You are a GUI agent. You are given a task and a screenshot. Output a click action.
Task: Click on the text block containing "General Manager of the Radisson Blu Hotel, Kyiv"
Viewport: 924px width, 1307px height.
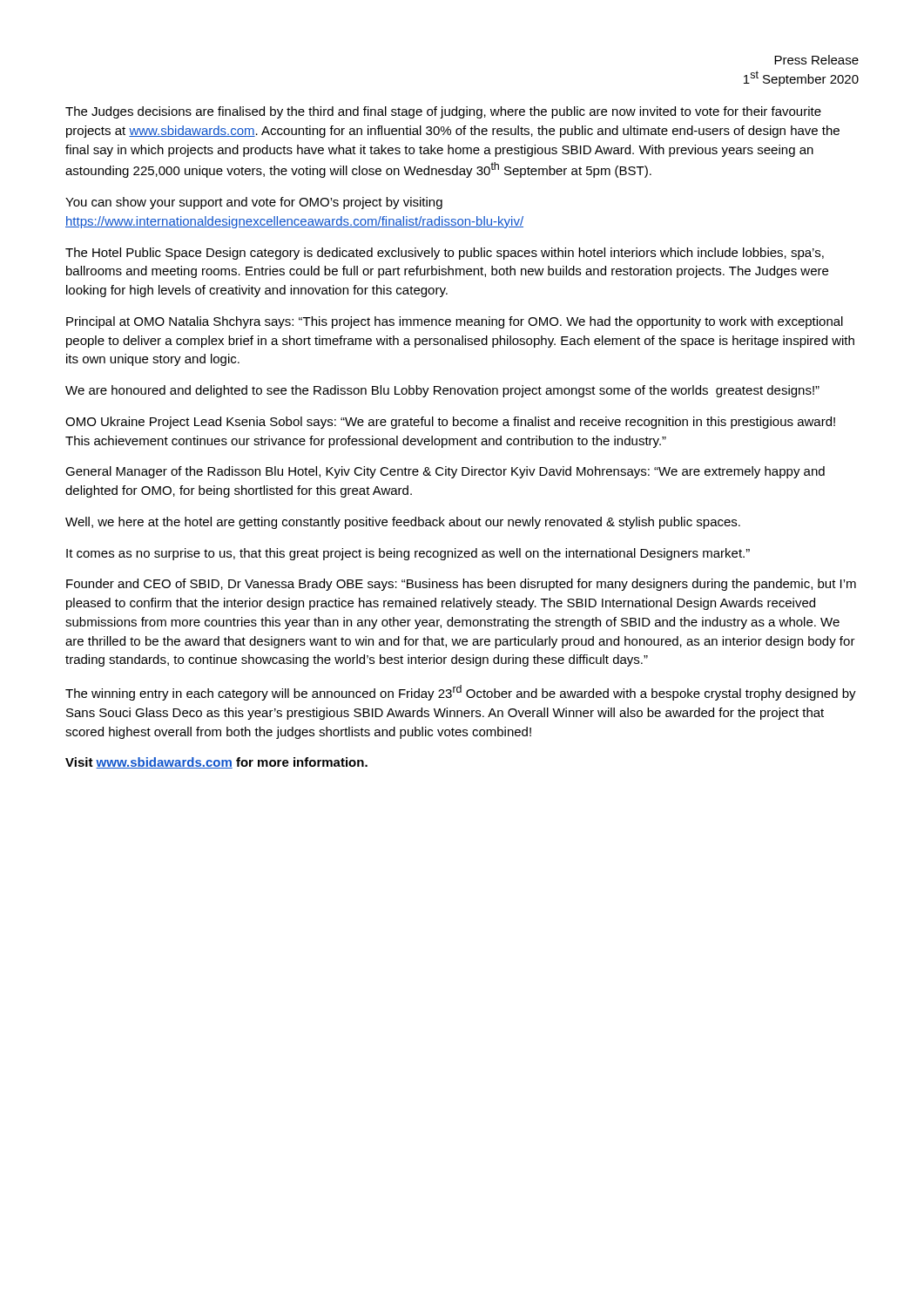pyautogui.click(x=462, y=481)
